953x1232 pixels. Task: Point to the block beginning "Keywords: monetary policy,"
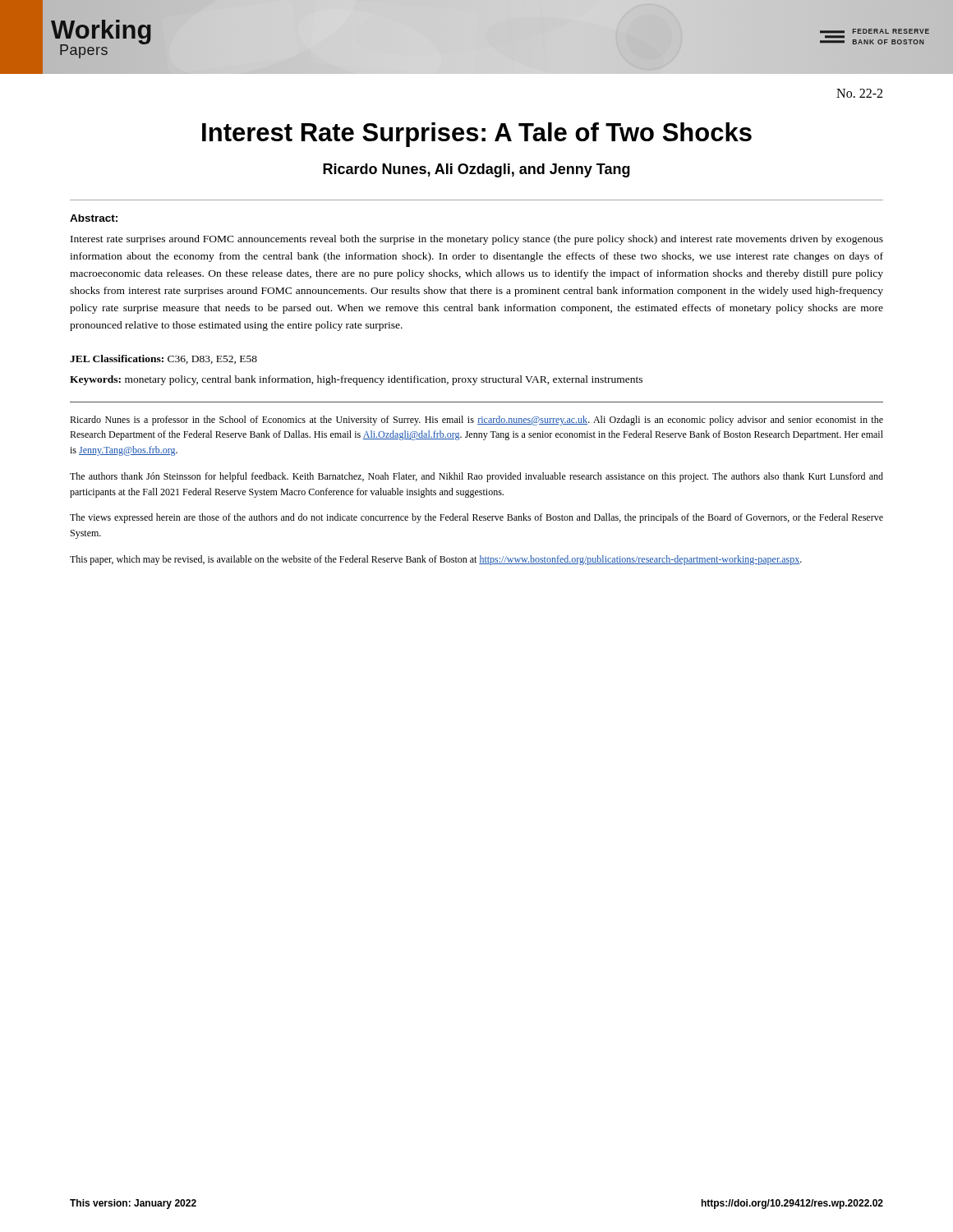[356, 379]
